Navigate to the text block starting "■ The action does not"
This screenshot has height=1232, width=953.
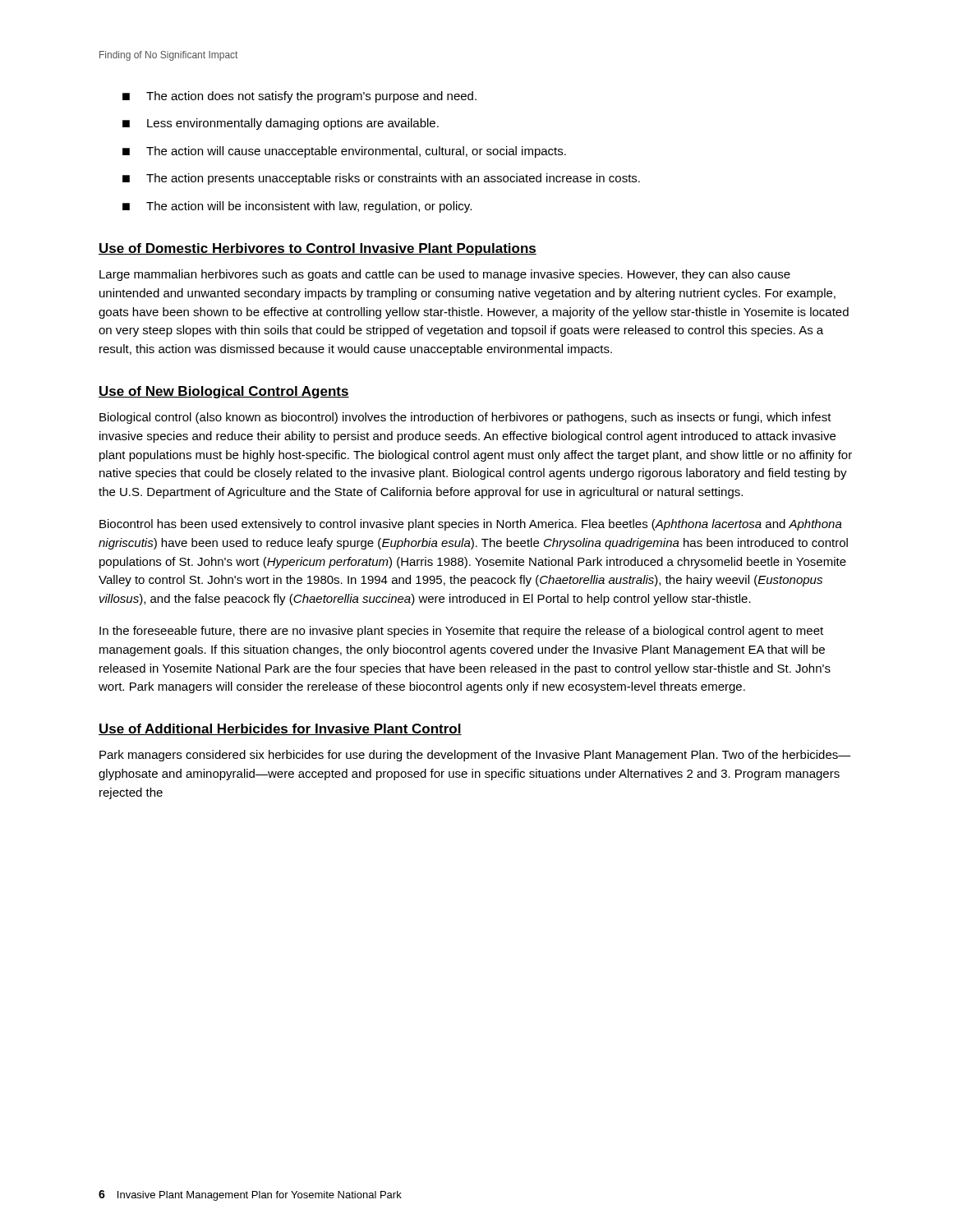pos(300,97)
